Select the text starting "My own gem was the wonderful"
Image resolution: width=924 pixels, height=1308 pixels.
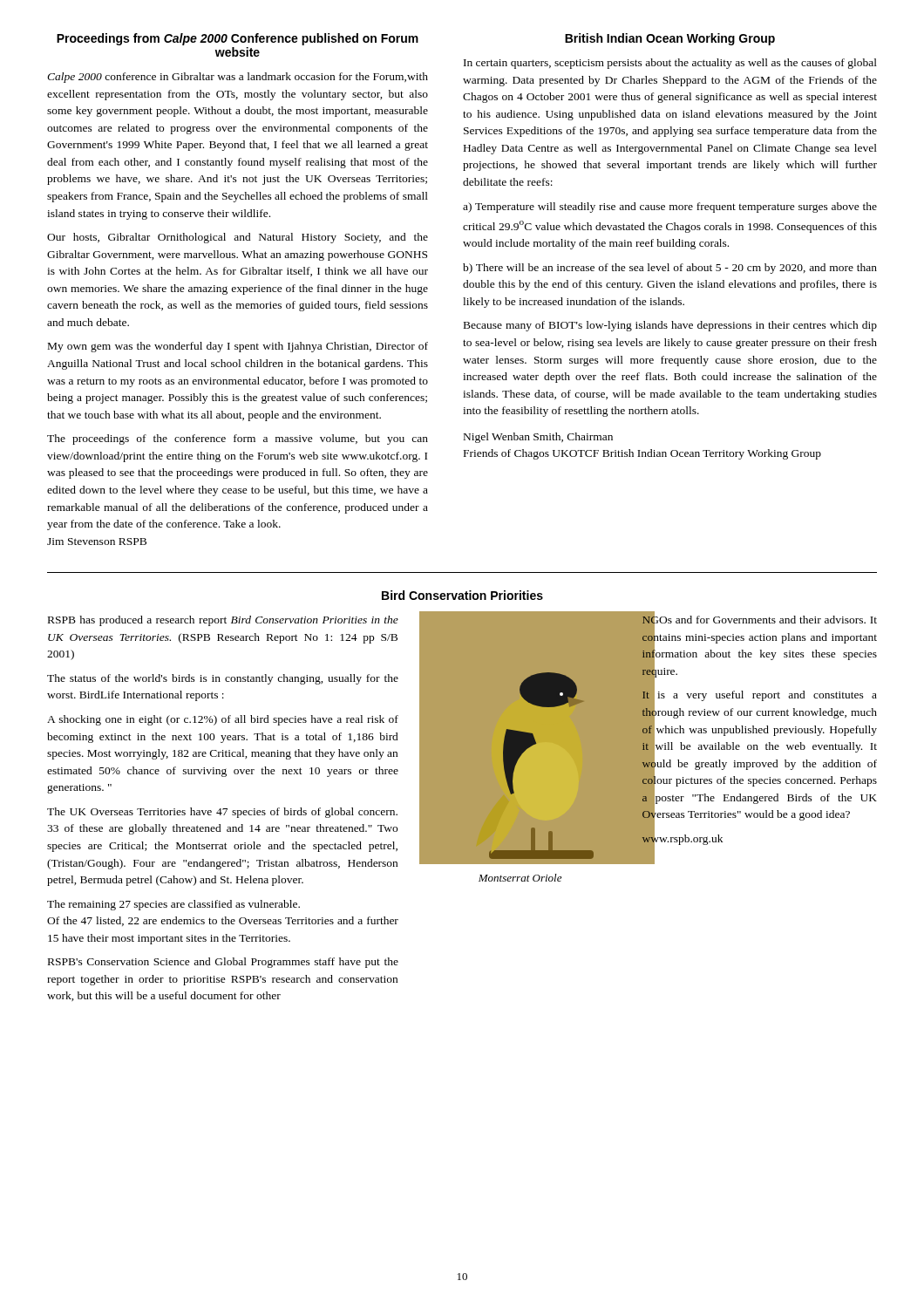238,380
